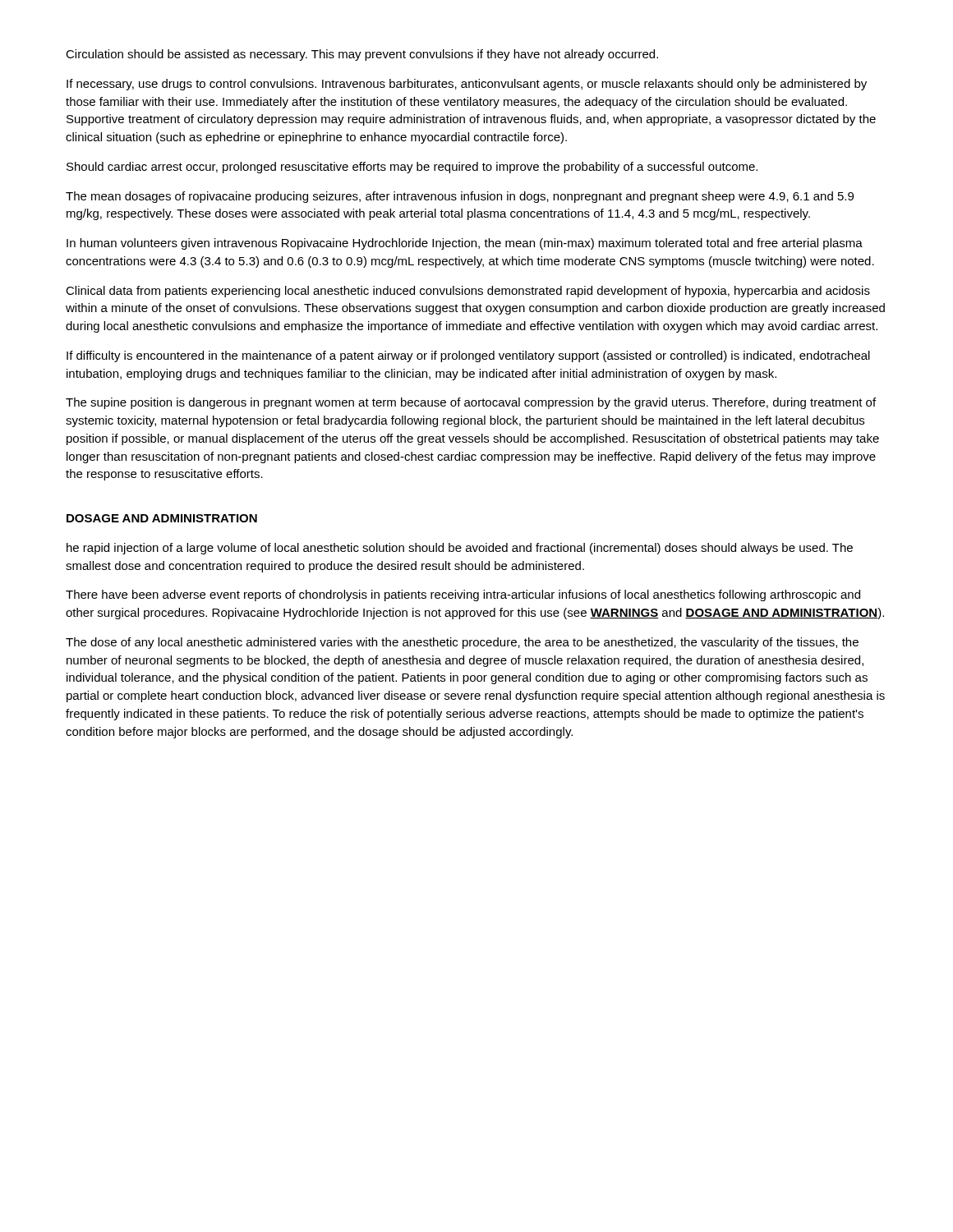Click the passage that begins "If necessary, use drugs to control convulsions. Intravenous"
The width and height of the screenshot is (953, 1232).
[471, 110]
